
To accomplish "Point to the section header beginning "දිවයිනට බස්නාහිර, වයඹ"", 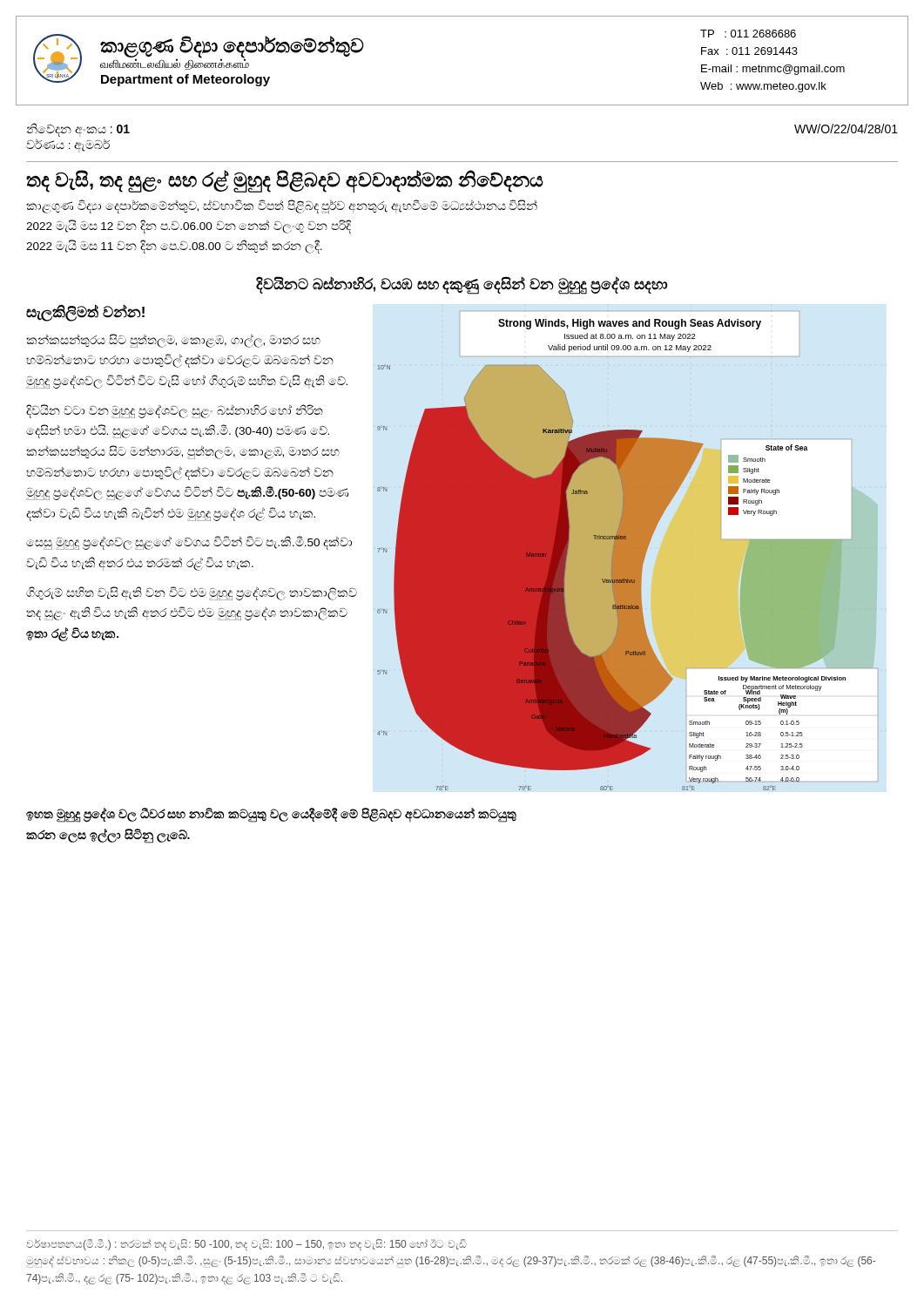I will 462,284.
